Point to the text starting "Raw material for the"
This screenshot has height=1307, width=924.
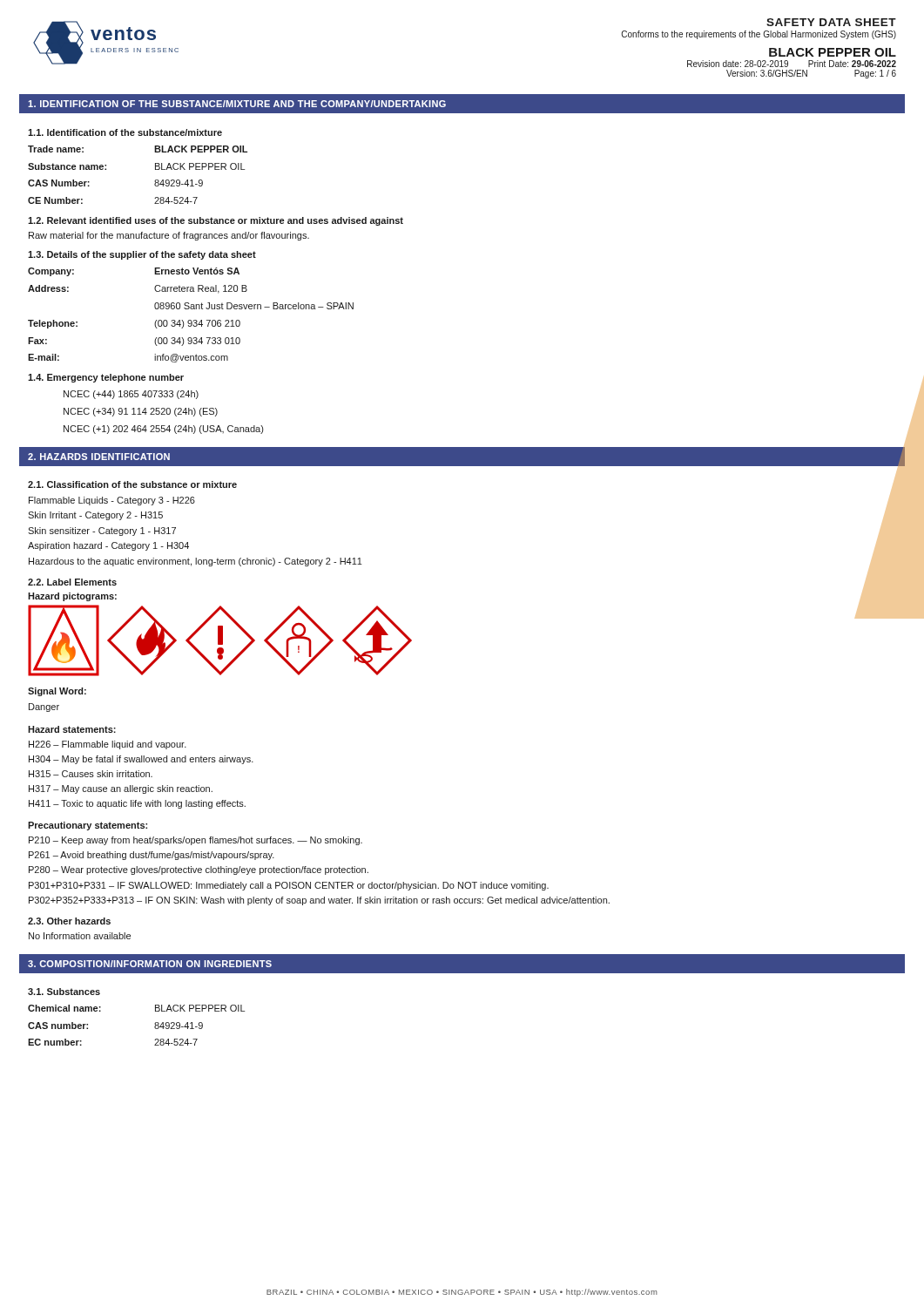169,235
